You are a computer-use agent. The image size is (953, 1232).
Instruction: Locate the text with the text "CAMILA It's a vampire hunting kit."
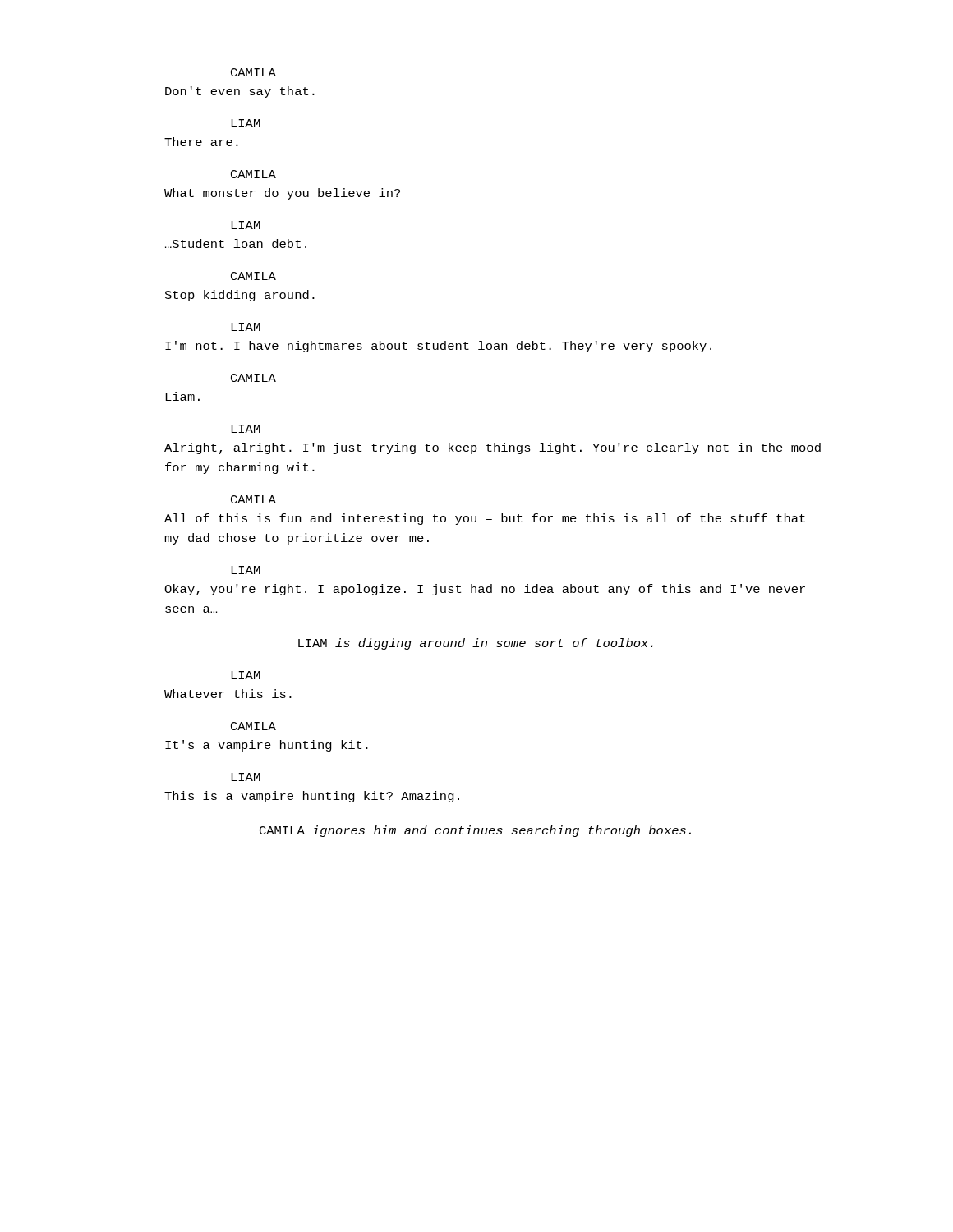click(253, 726)
